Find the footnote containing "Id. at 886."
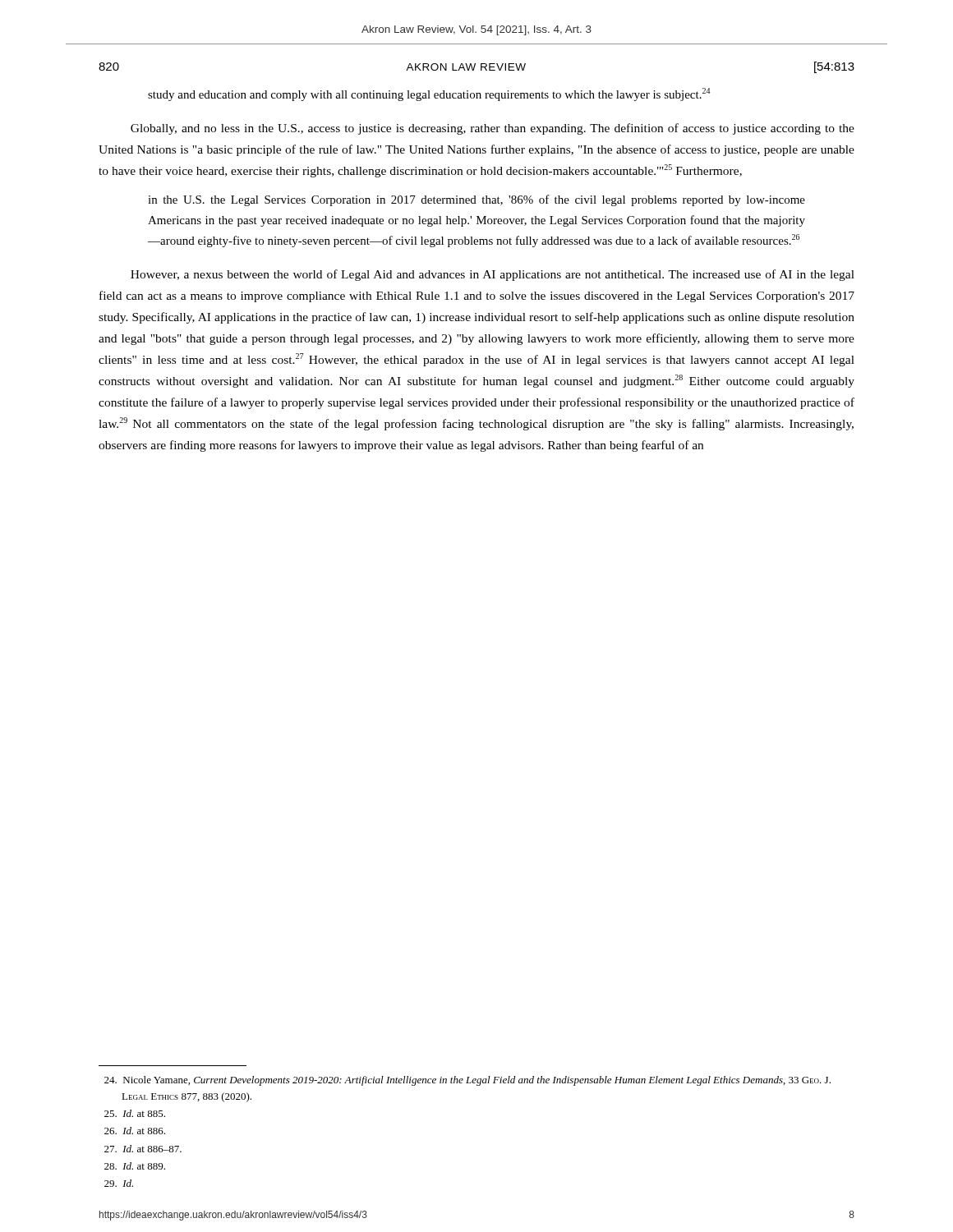This screenshot has width=953, height=1232. tap(132, 1131)
